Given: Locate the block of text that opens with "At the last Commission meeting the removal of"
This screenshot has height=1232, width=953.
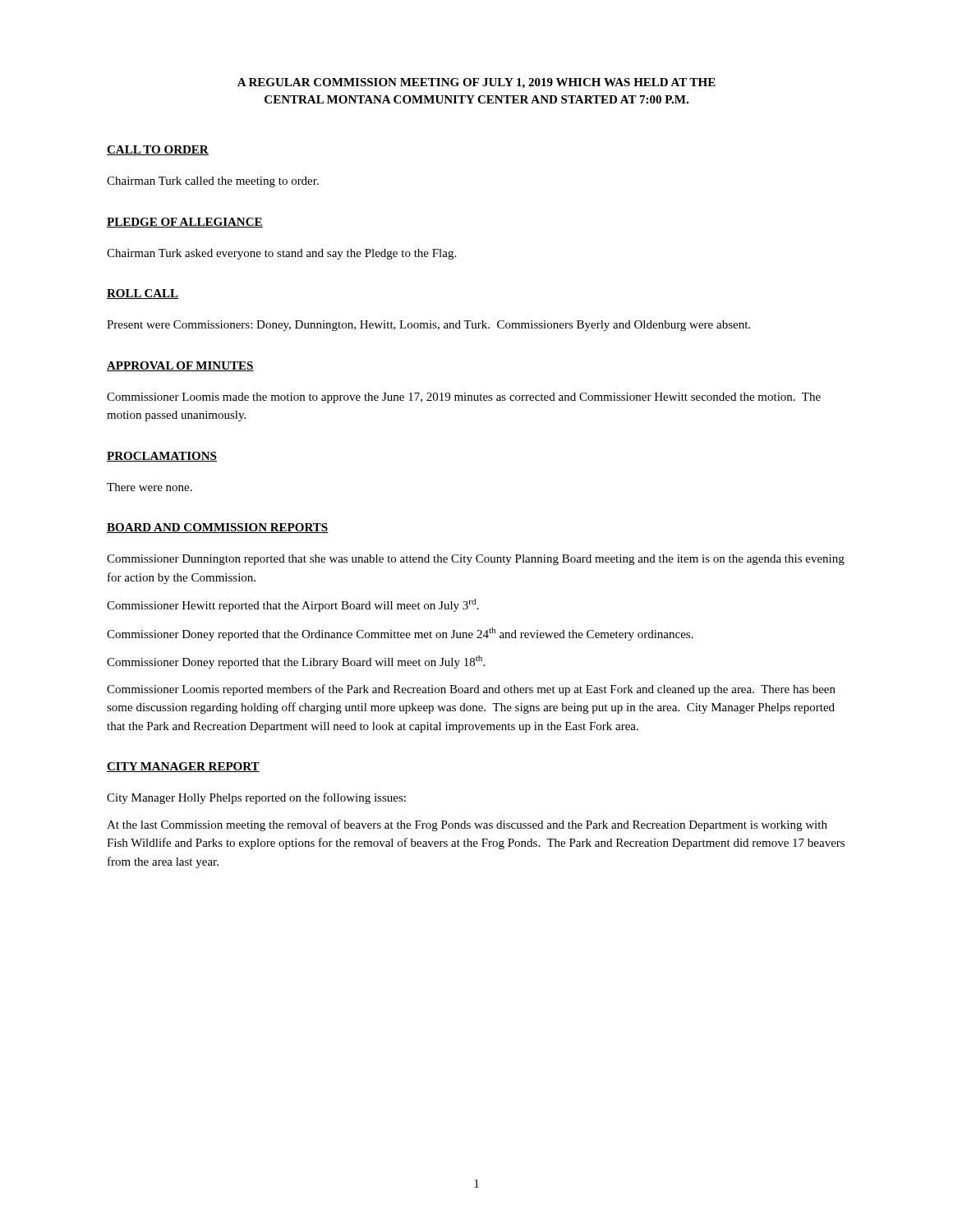Looking at the screenshot, I should (476, 843).
